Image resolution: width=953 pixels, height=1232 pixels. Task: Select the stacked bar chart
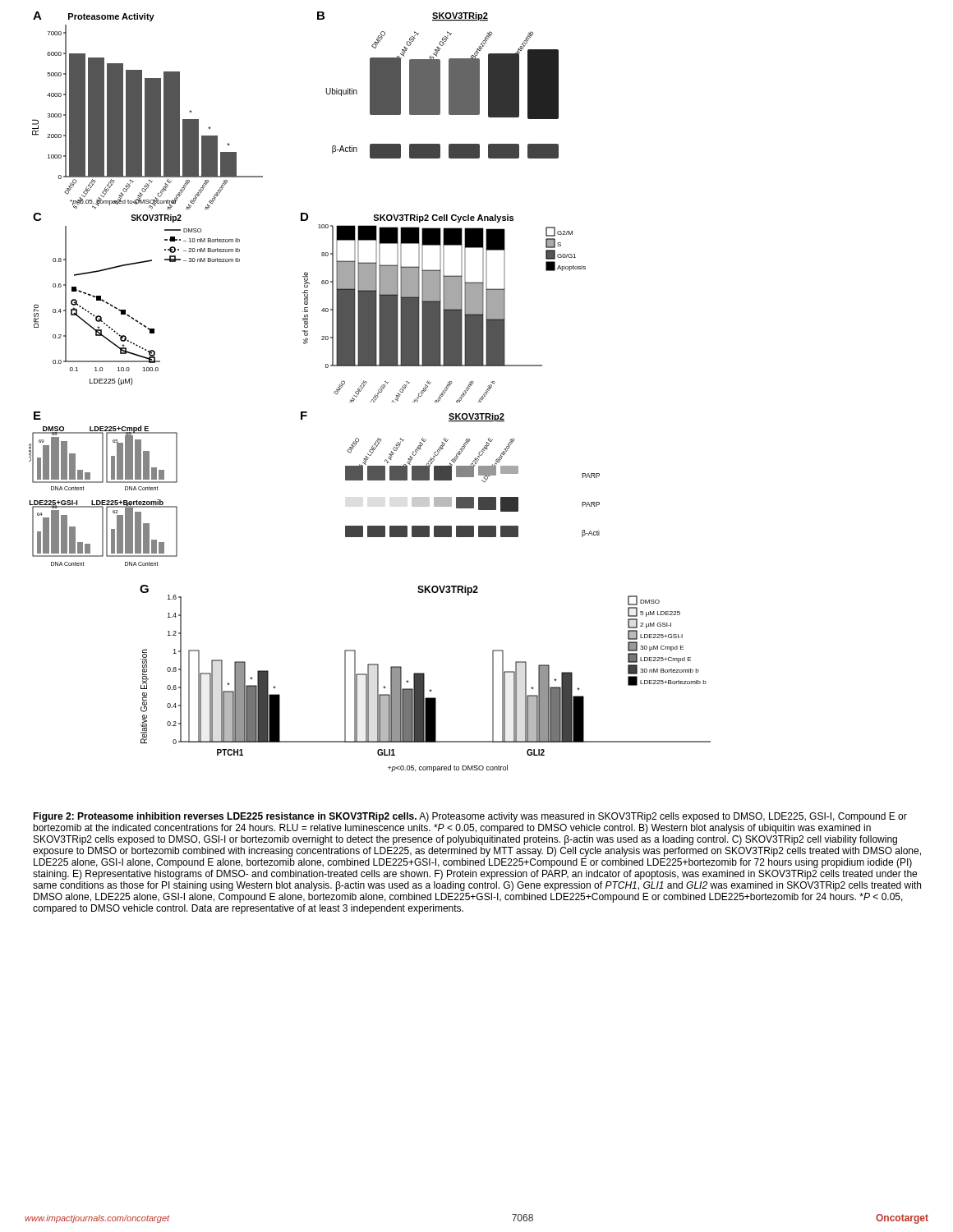[x=448, y=306]
